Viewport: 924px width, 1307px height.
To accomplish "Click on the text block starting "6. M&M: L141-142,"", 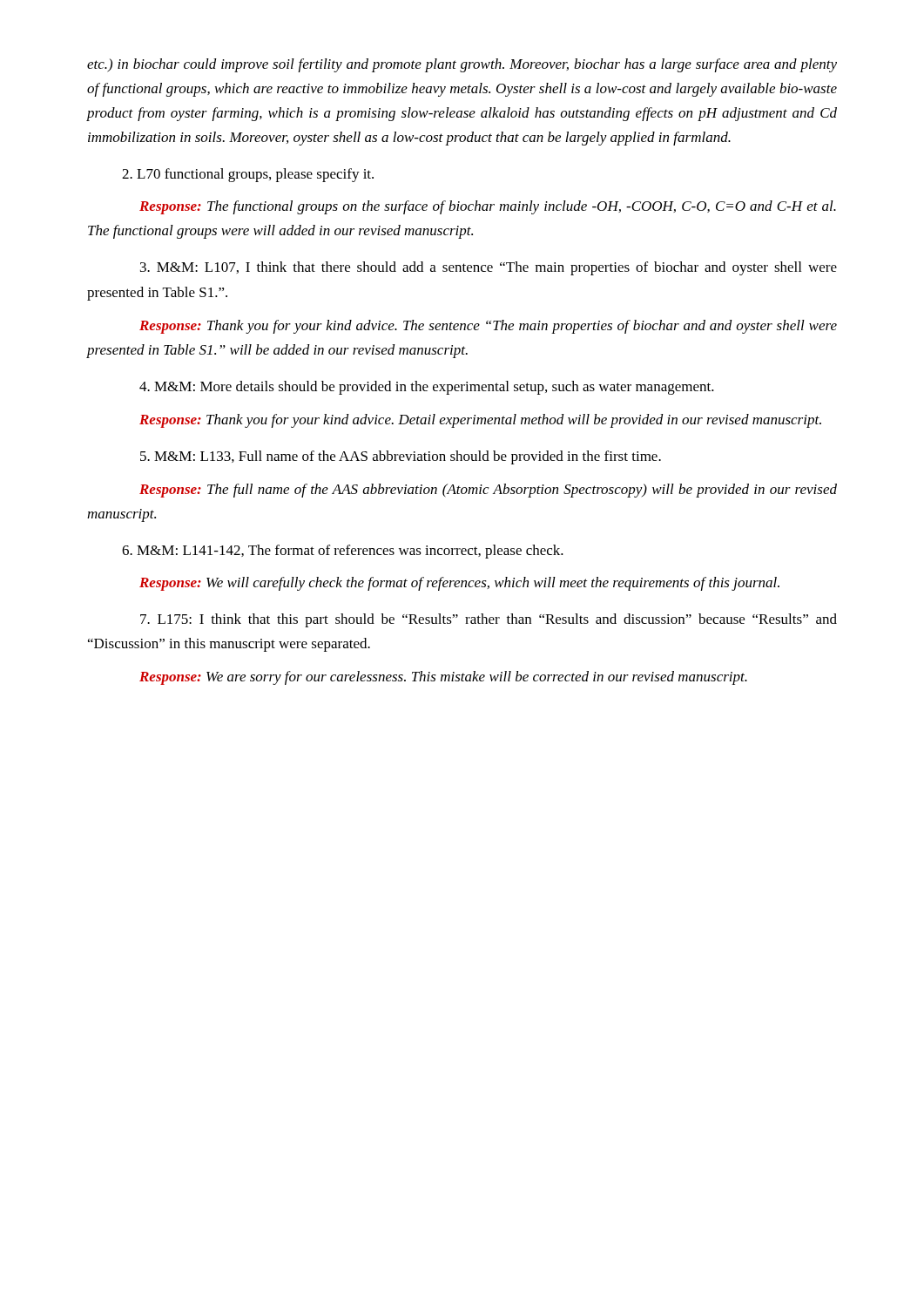I will pyautogui.click(x=343, y=550).
